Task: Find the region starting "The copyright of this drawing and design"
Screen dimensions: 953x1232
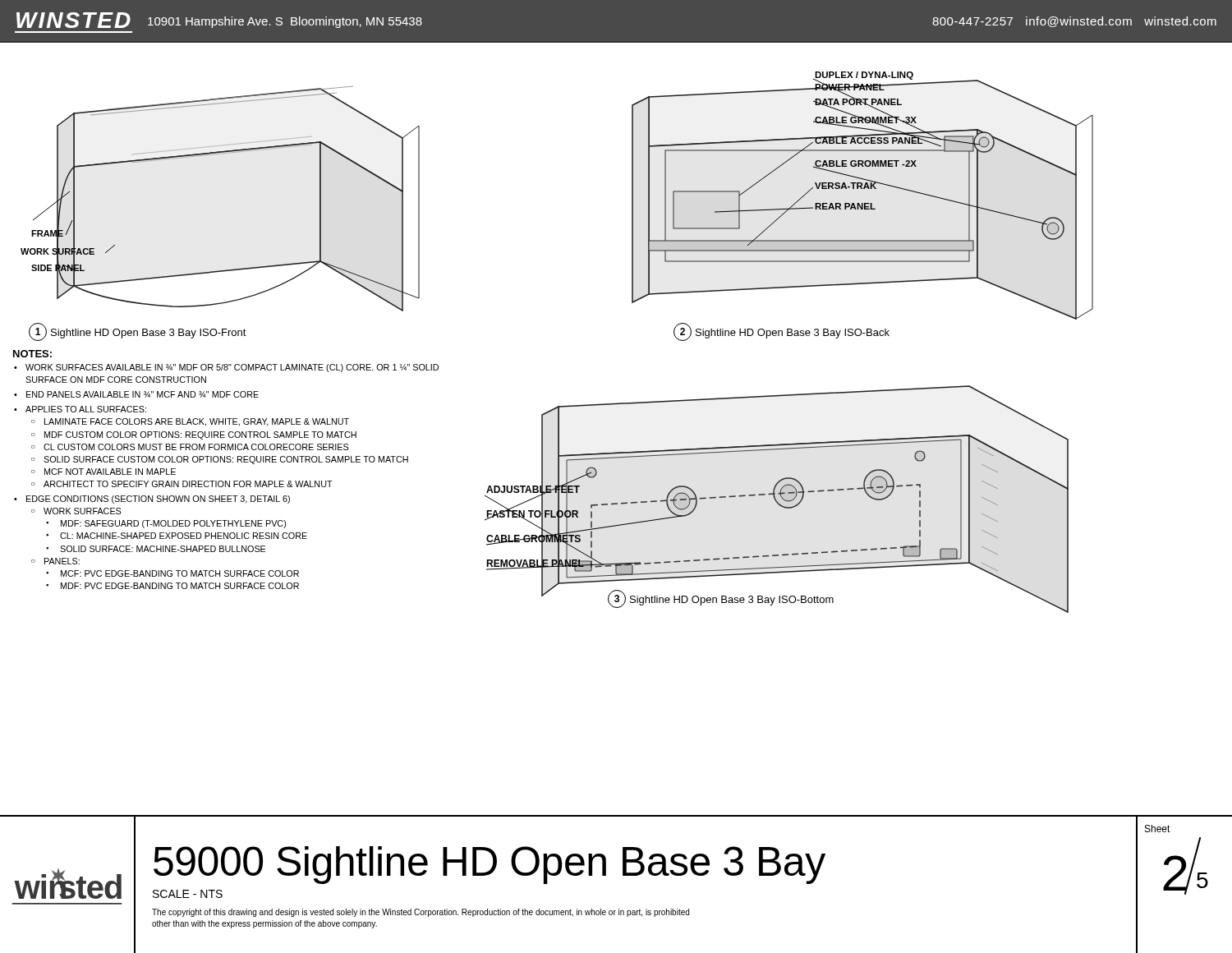Action: 421,918
